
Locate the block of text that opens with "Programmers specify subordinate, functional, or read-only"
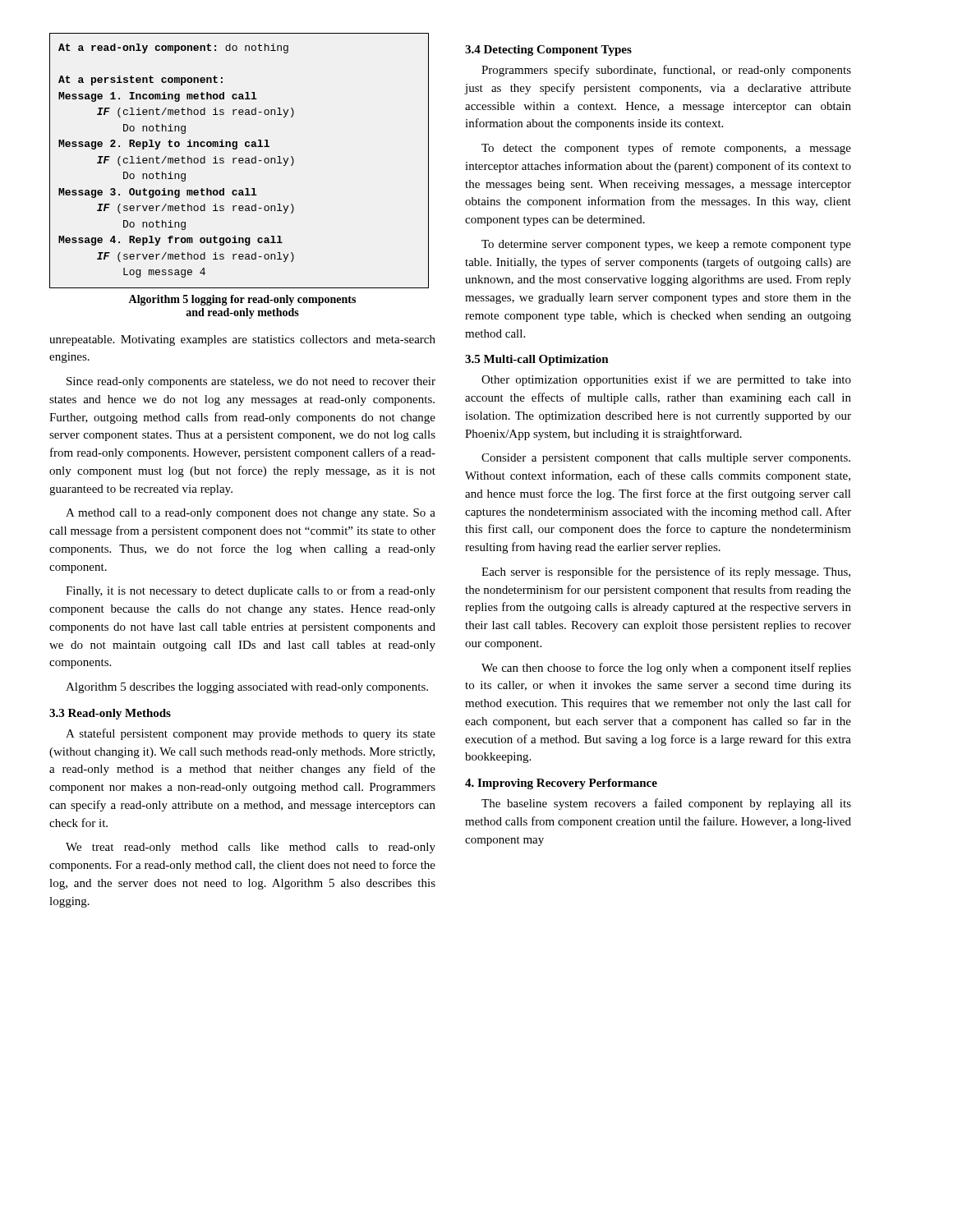[658, 97]
